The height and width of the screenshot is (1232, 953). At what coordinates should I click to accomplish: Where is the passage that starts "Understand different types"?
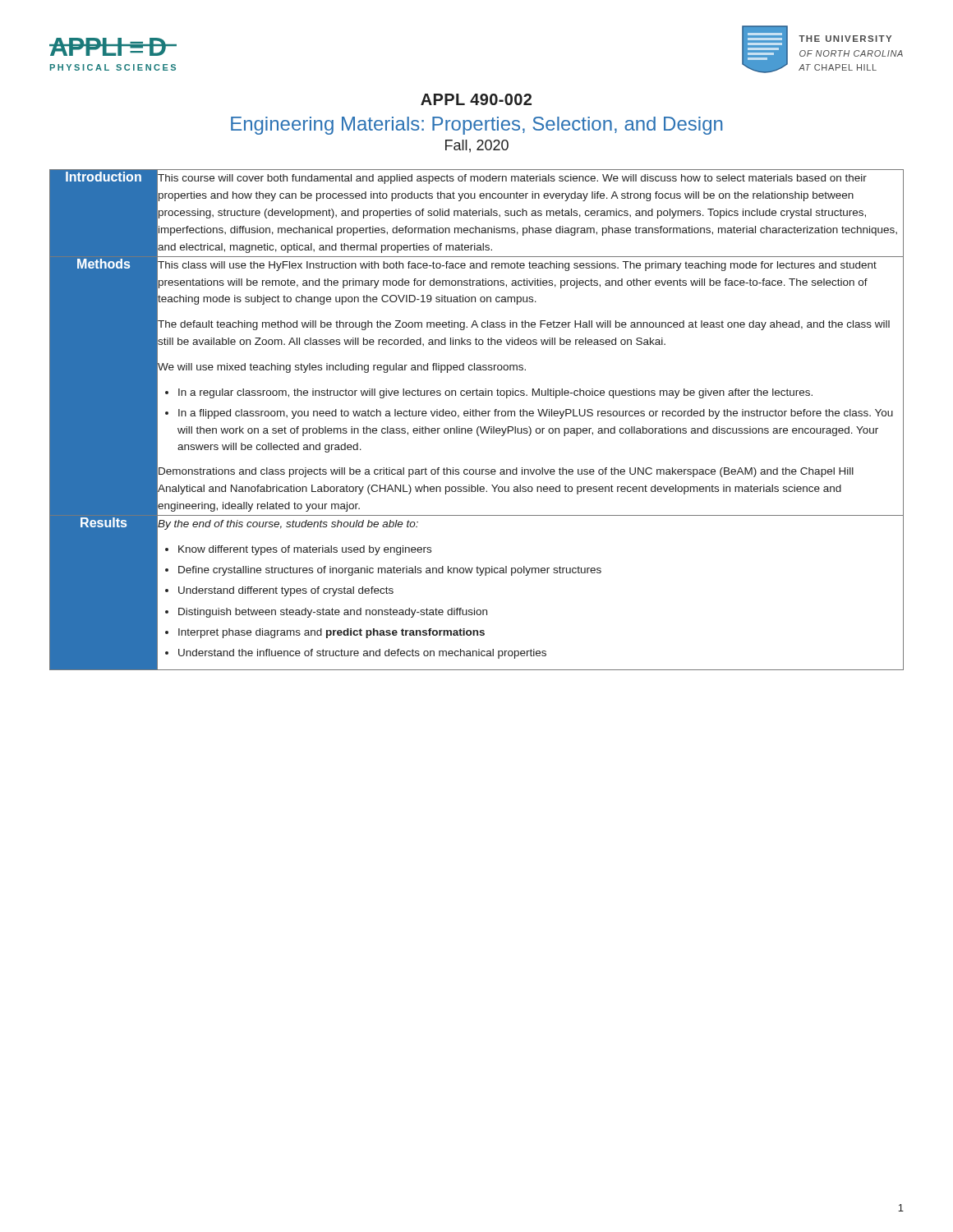[286, 590]
